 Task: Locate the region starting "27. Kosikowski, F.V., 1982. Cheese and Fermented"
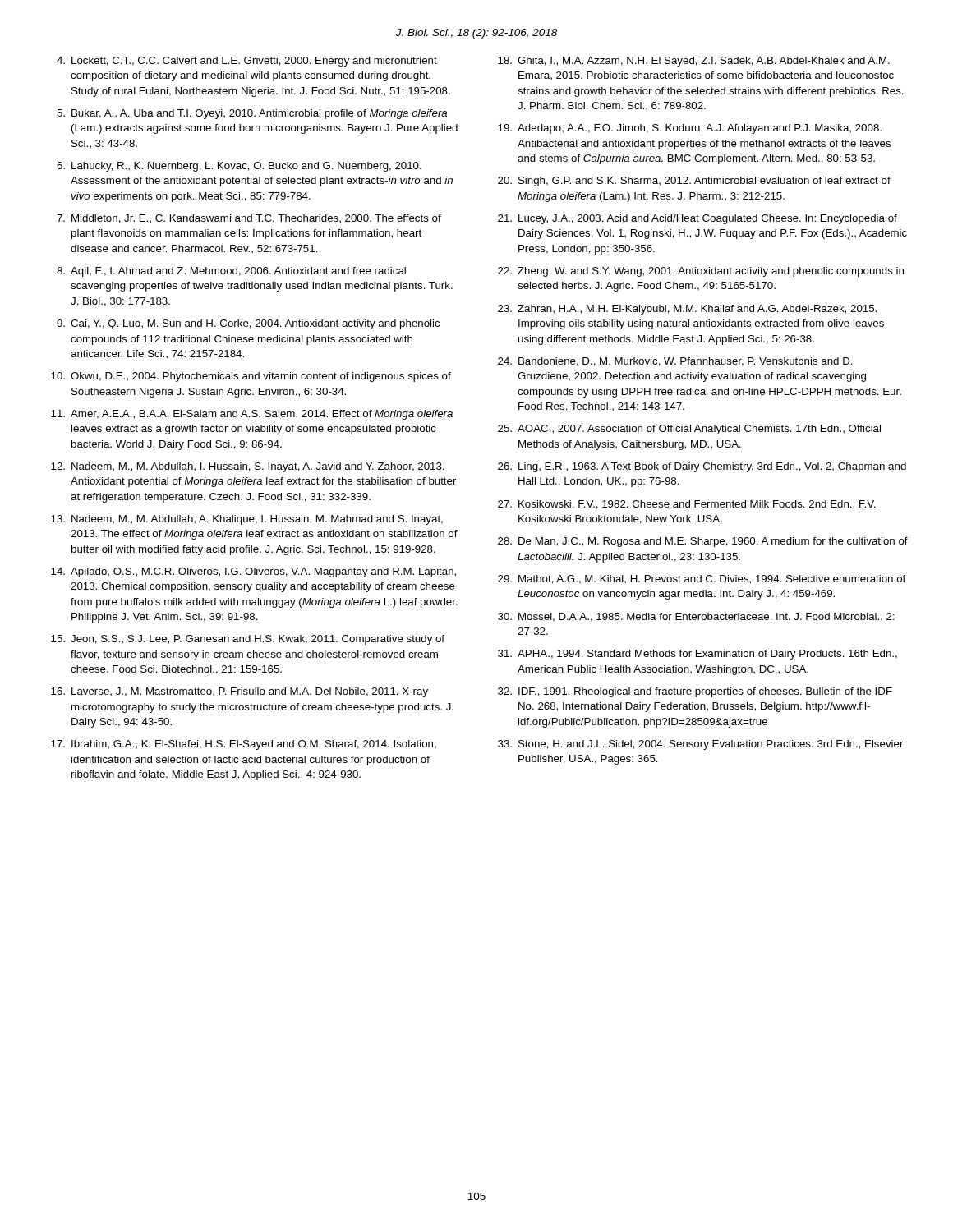pyautogui.click(x=700, y=512)
